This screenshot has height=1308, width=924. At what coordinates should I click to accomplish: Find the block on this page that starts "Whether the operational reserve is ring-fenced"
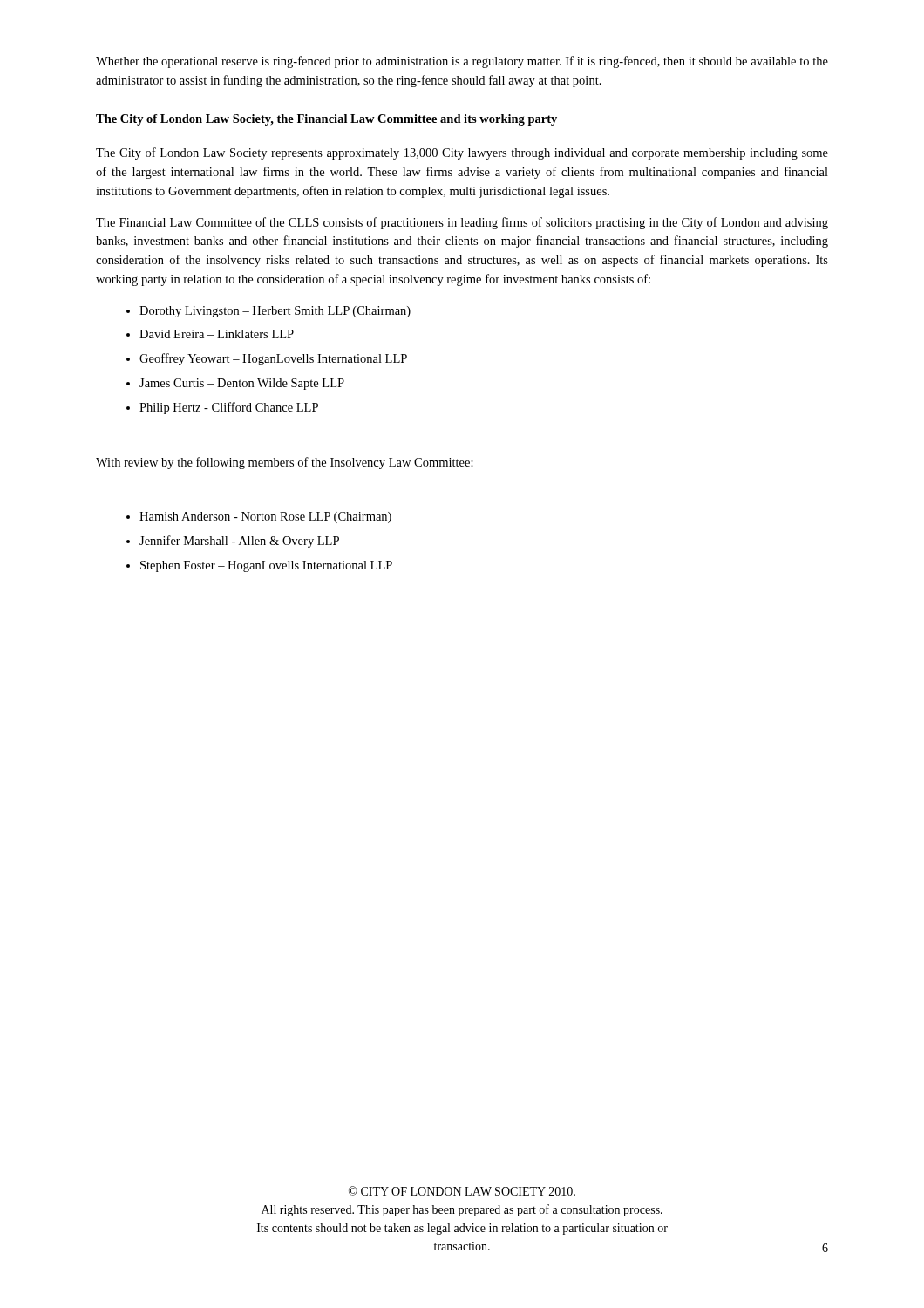pos(462,71)
